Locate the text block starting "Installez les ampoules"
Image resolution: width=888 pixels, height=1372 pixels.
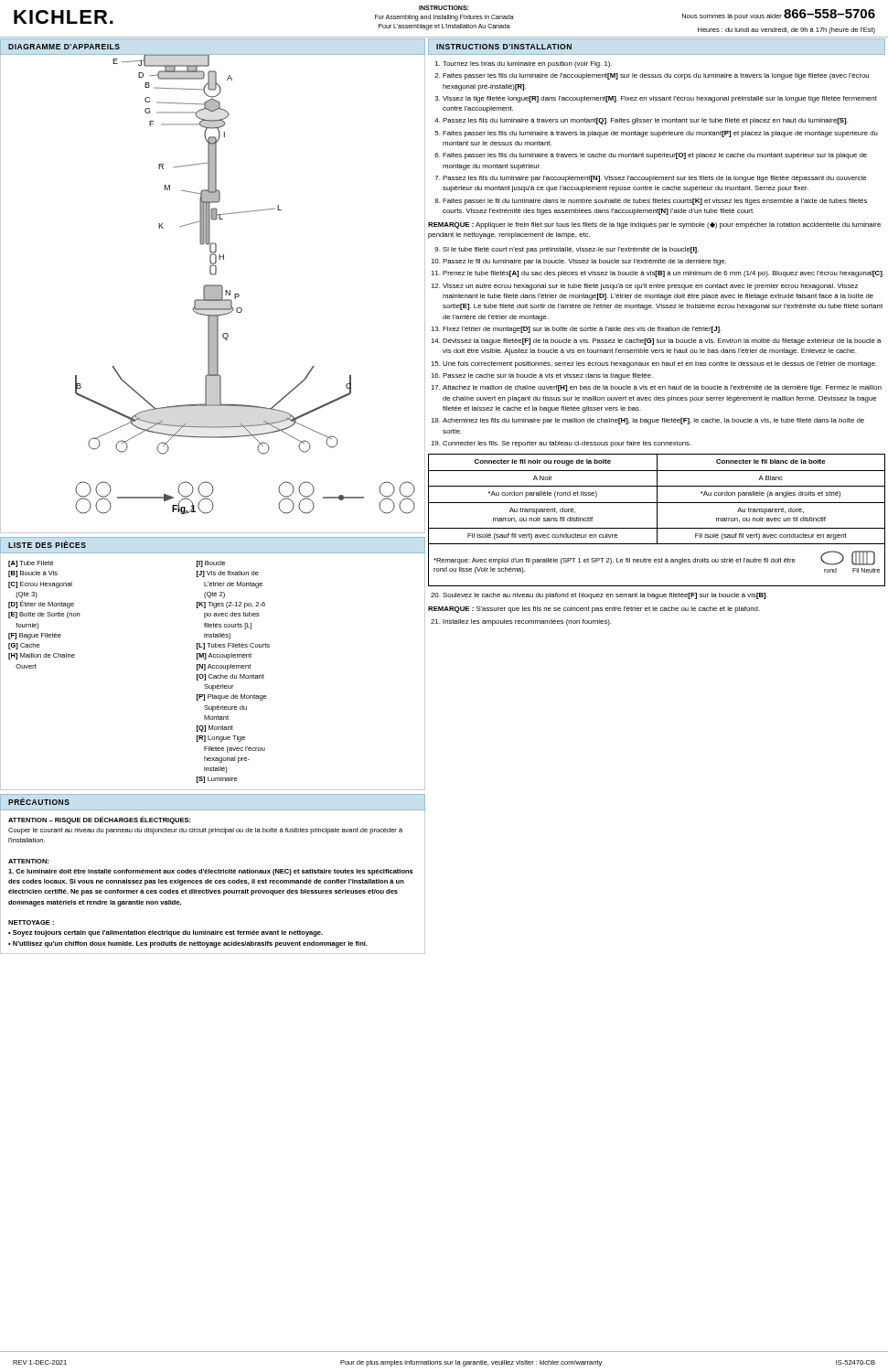tap(527, 621)
